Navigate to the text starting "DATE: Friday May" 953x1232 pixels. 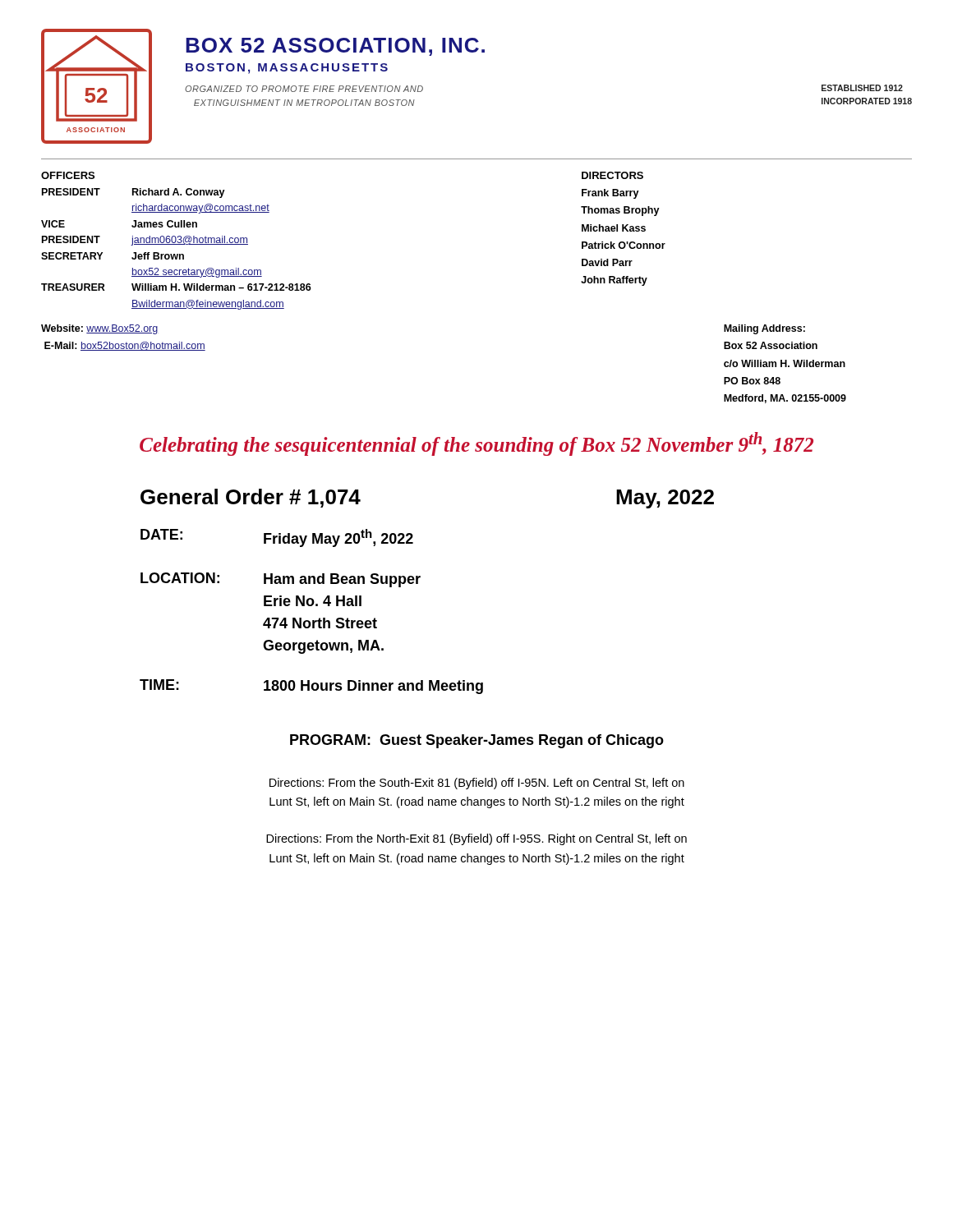277,538
